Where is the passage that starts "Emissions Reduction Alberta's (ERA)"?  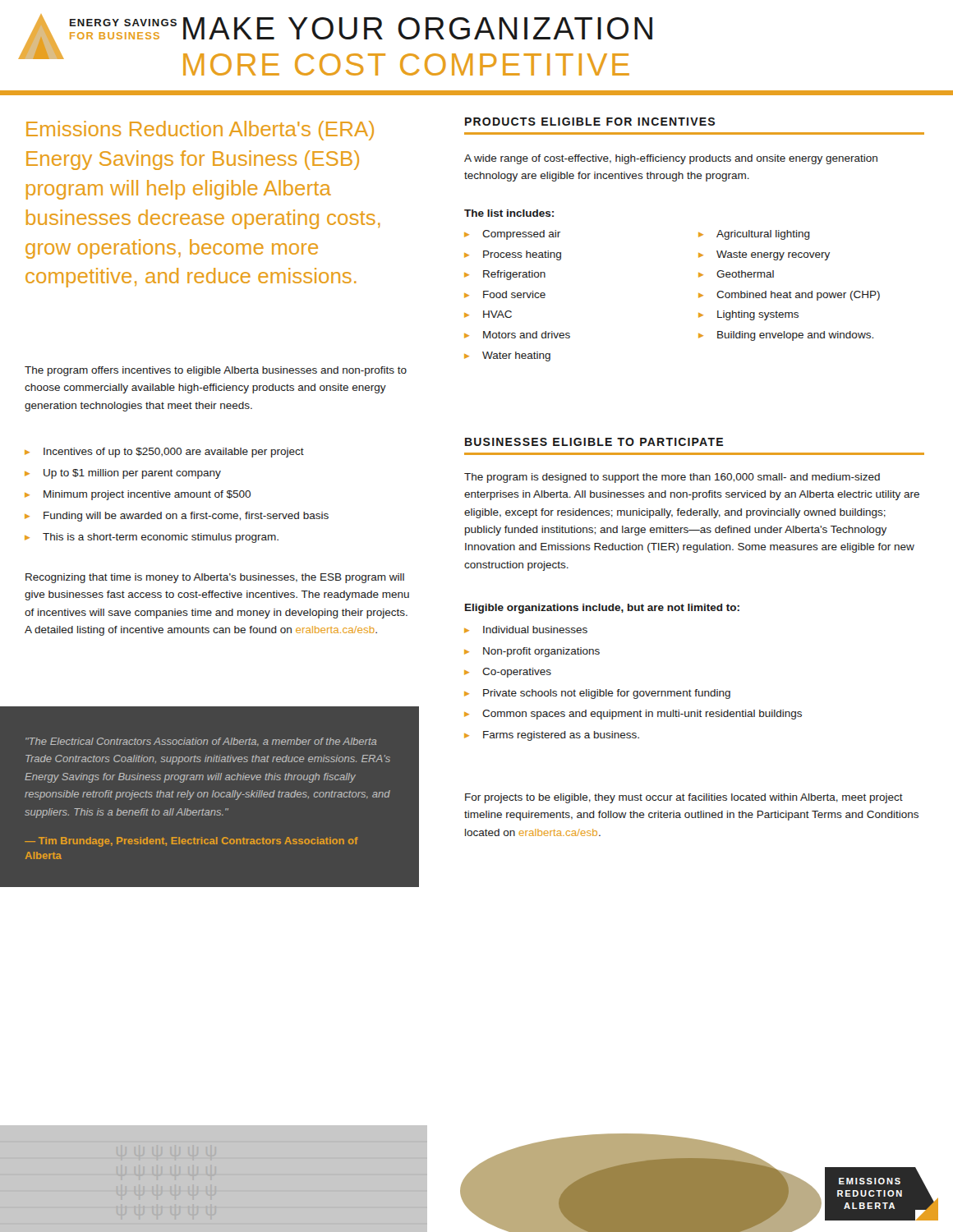203,203
